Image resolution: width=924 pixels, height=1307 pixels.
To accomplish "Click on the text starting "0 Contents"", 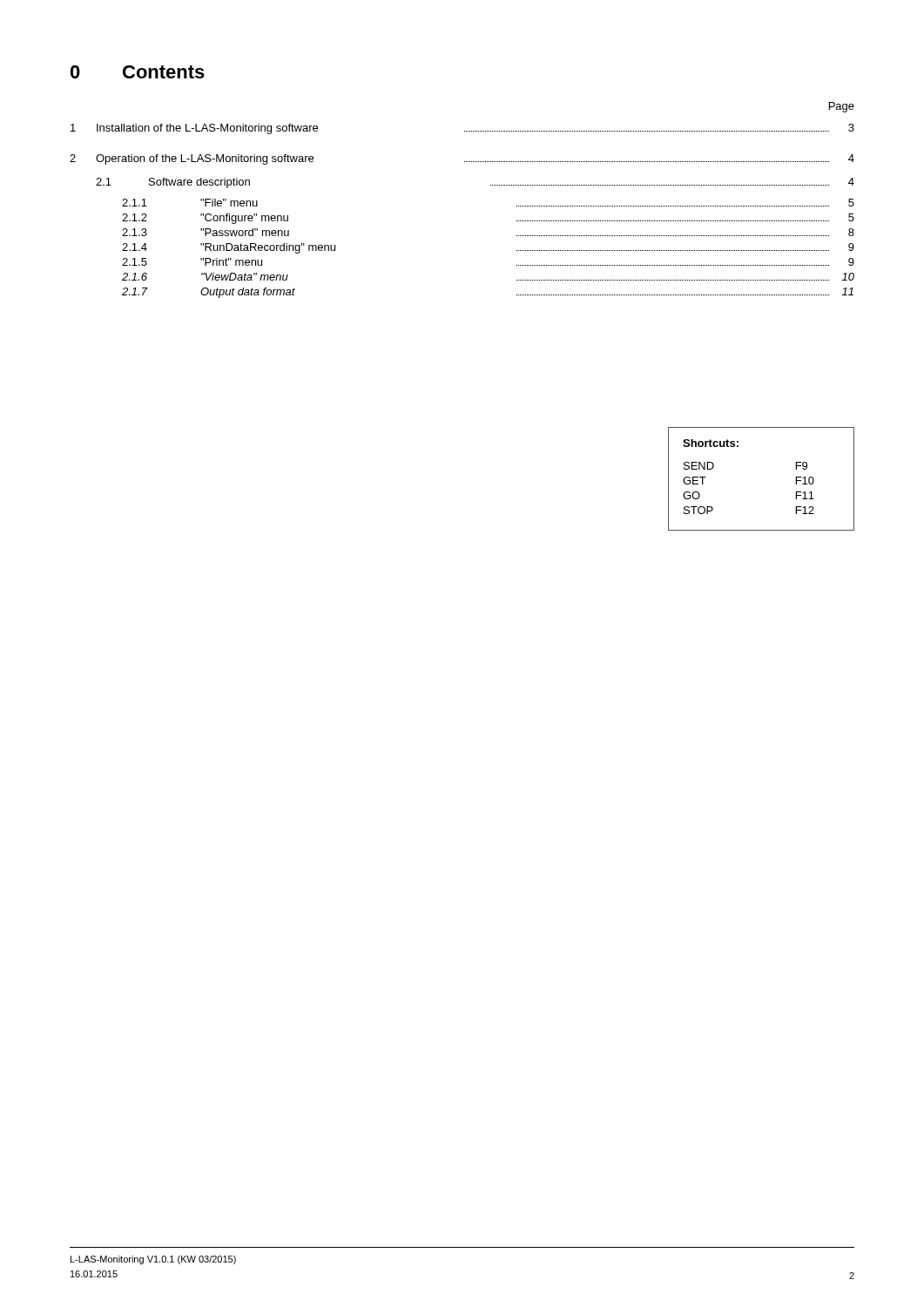I will (x=137, y=72).
